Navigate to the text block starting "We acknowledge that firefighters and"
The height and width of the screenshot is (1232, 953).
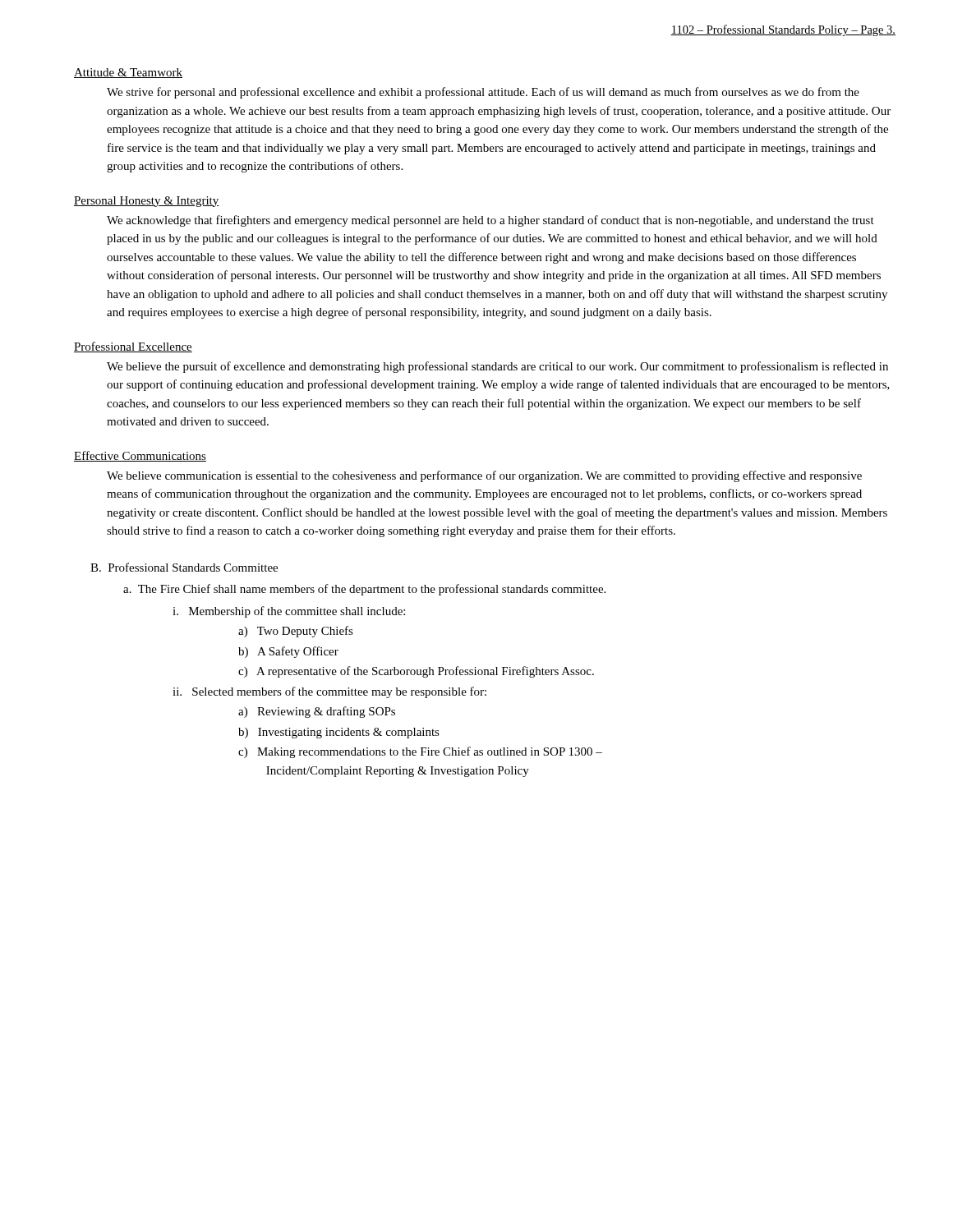[497, 266]
